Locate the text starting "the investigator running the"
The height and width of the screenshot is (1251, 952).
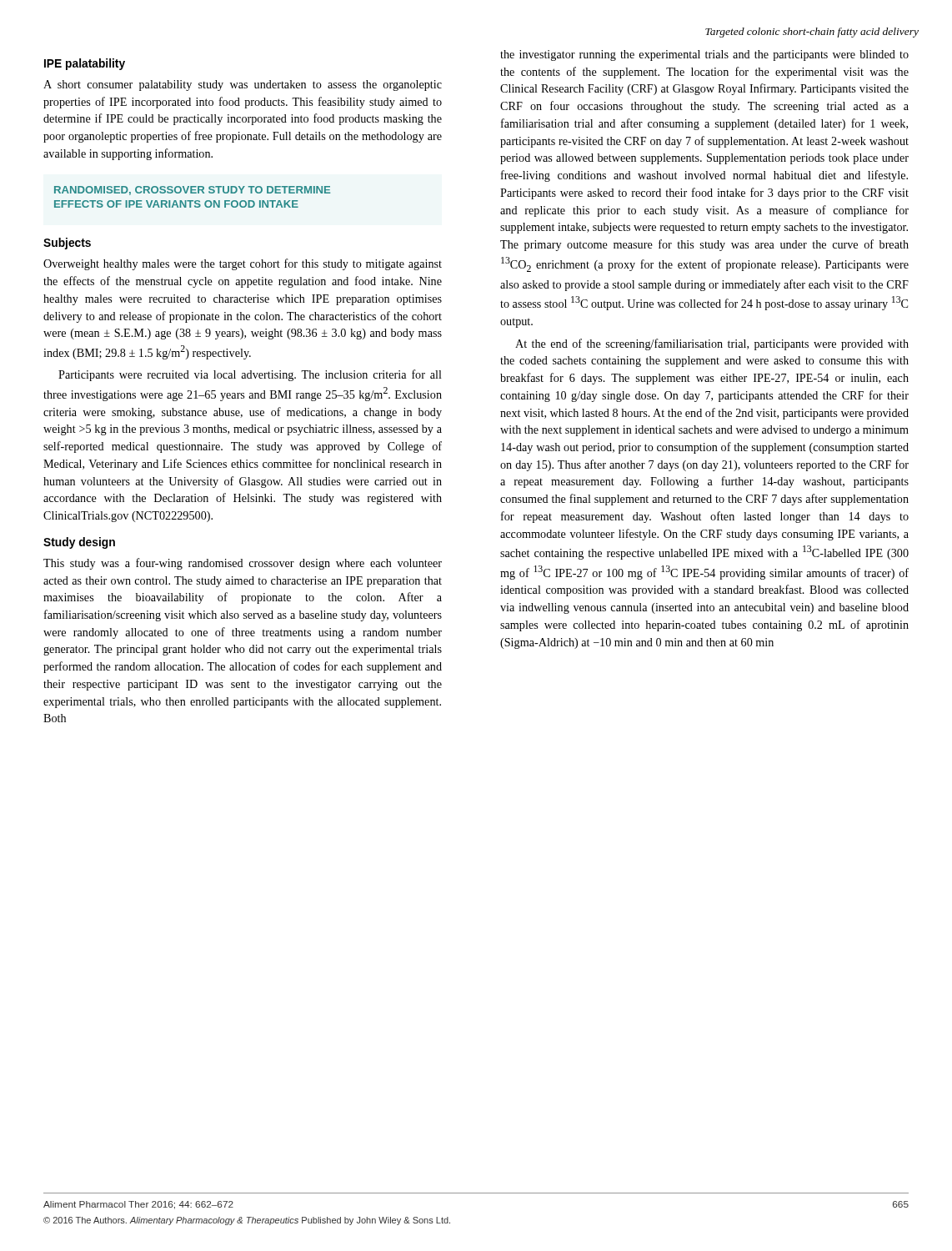coord(704,348)
